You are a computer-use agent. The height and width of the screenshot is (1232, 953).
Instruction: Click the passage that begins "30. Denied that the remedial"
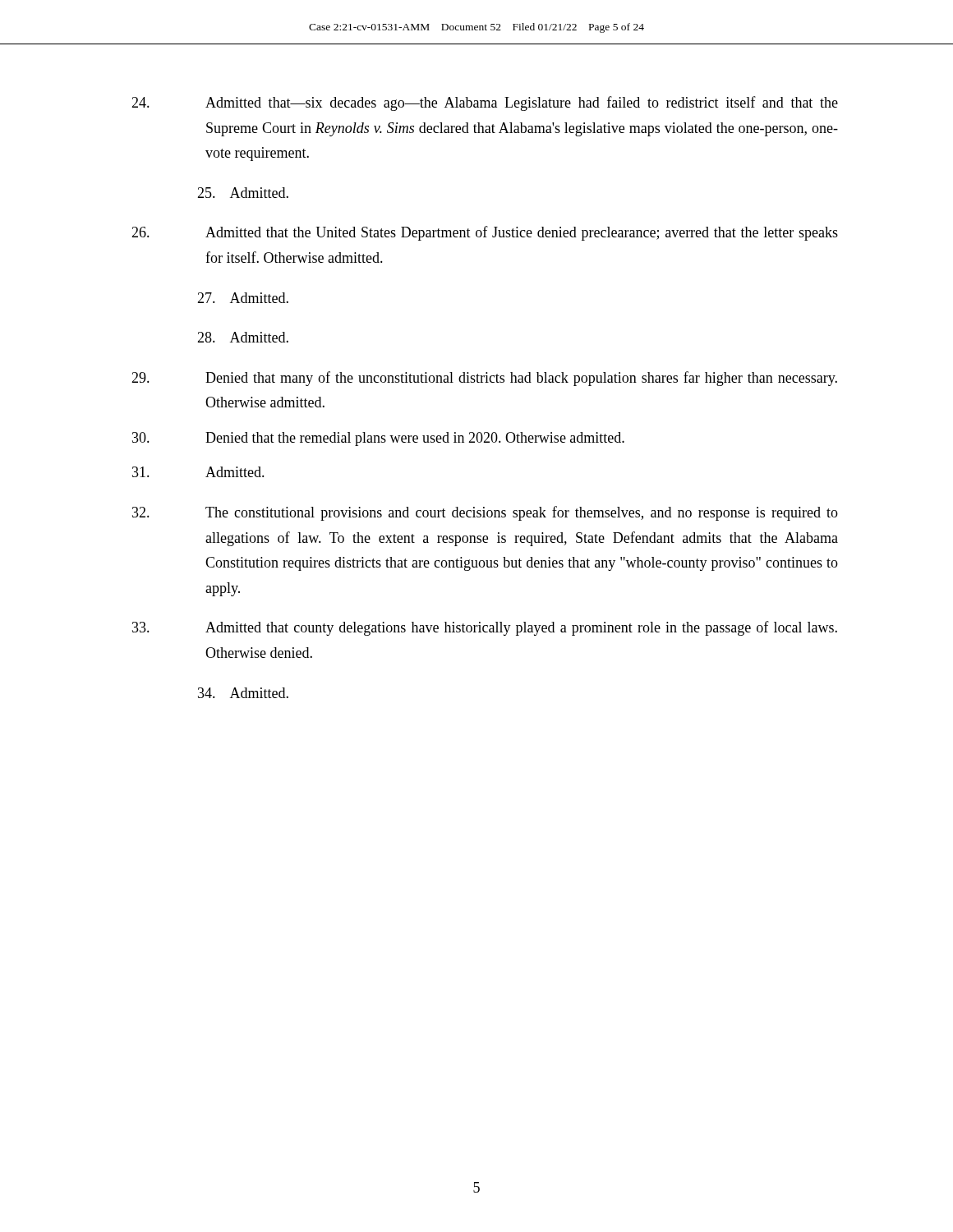click(476, 438)
